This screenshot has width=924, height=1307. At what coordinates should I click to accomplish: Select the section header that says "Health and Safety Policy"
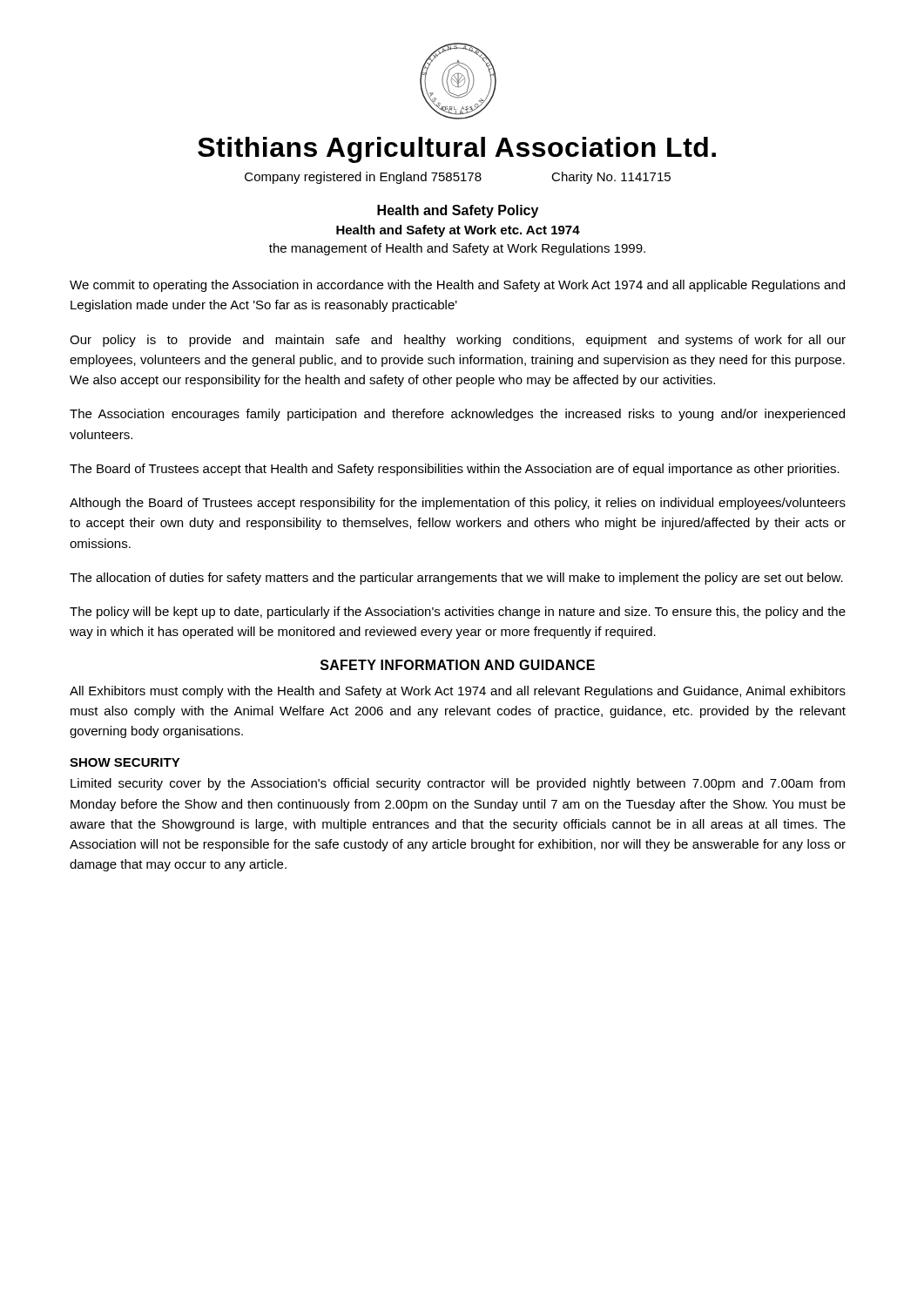point(458,210)
